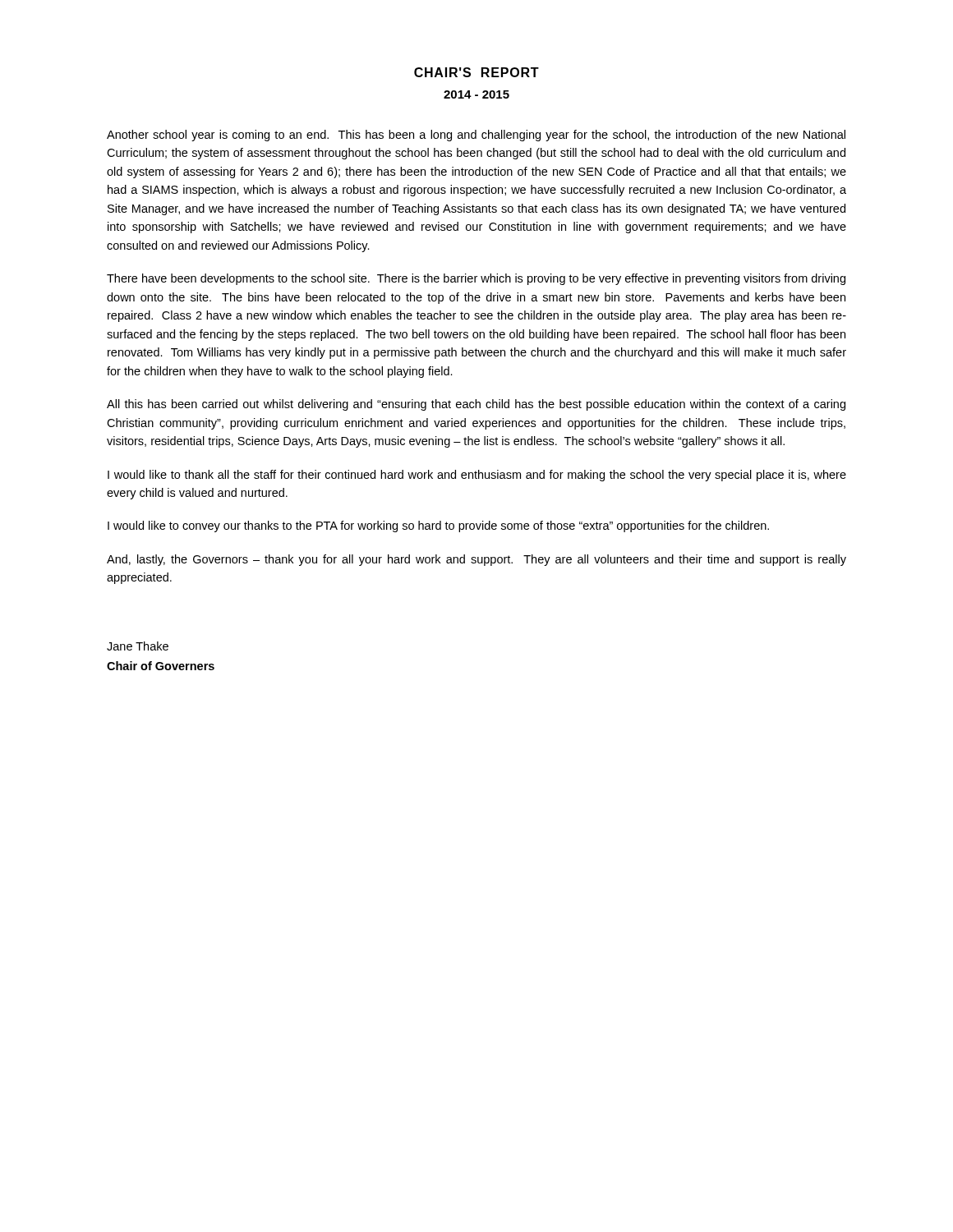Find the passage starting "Another school year is coming"
The height and width of the screenshot is (1232, 953).
click(476, 190)
